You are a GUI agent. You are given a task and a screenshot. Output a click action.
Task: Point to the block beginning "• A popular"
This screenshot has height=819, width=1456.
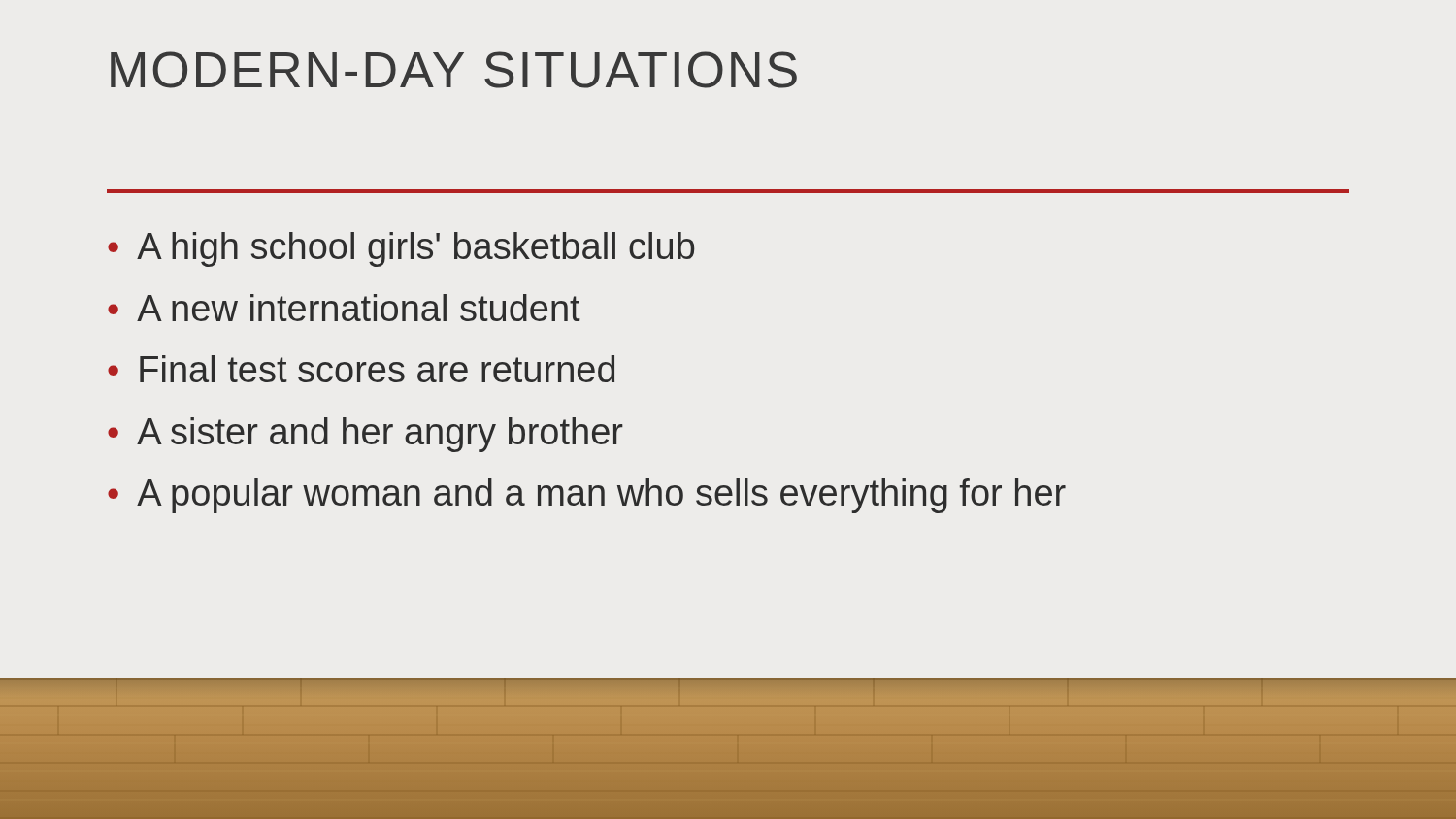click(586, 494)
